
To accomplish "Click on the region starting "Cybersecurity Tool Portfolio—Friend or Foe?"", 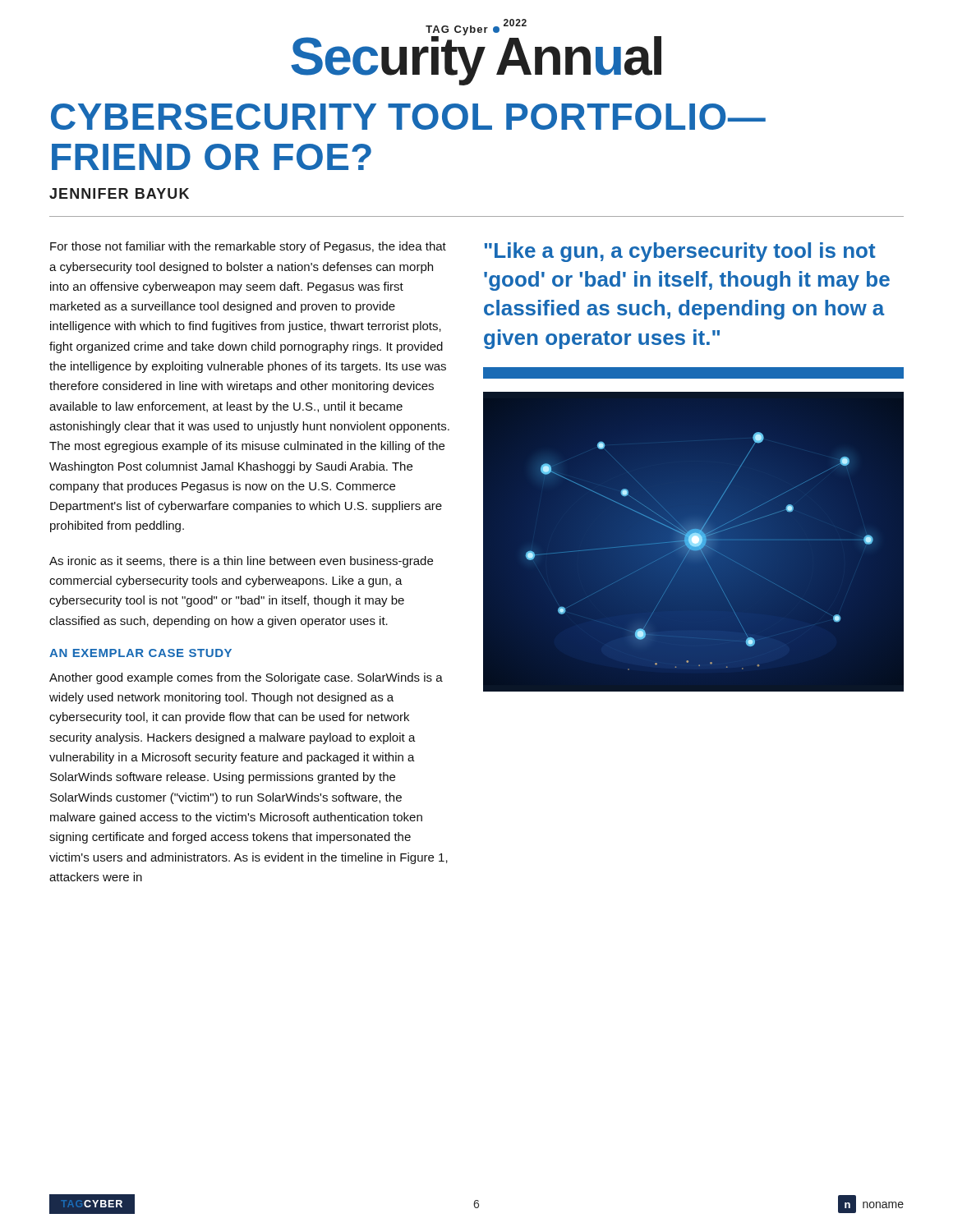I will pos(476,136).
